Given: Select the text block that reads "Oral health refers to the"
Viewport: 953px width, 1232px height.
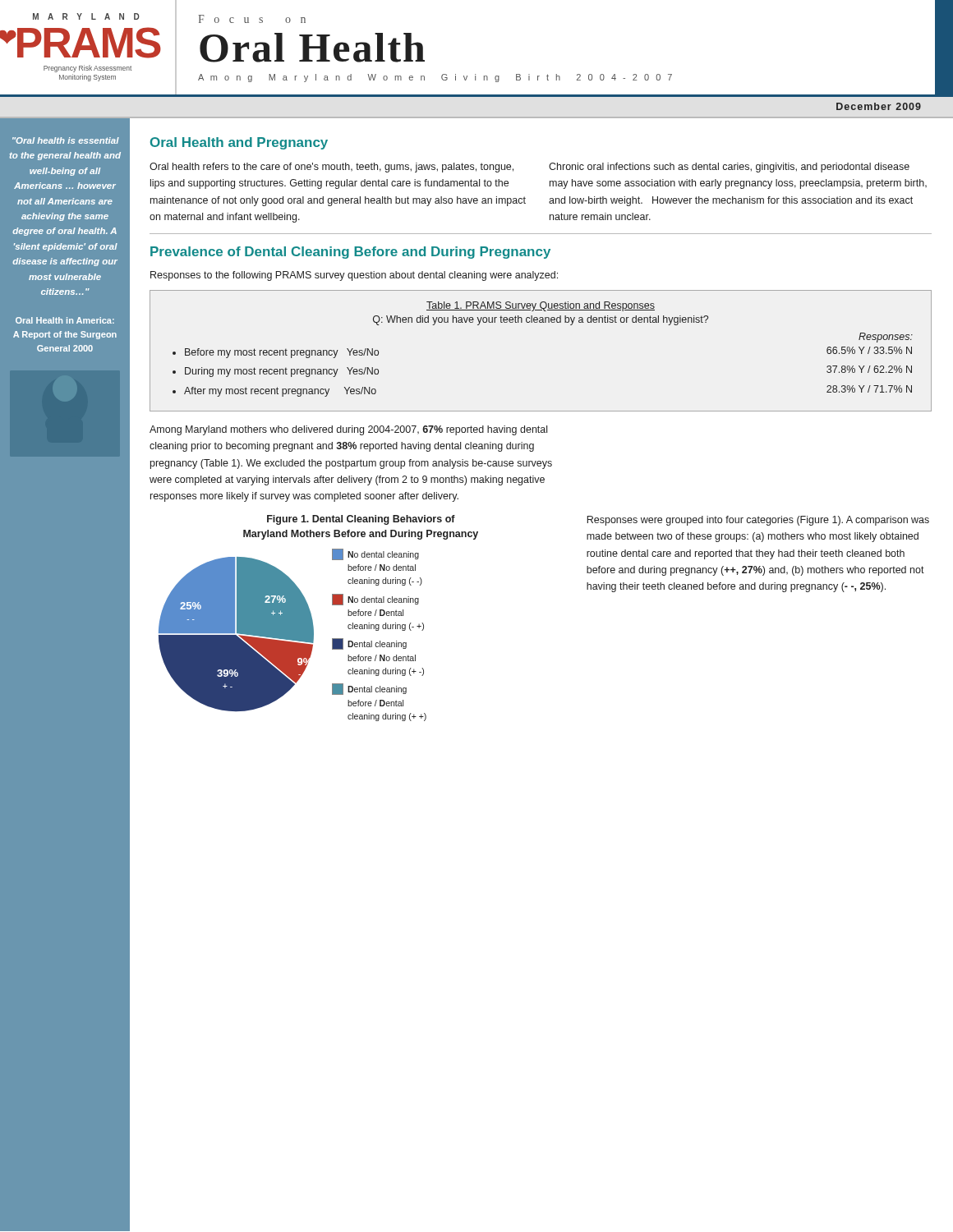Looking at the screenshot, I should [x=338, y=192].
